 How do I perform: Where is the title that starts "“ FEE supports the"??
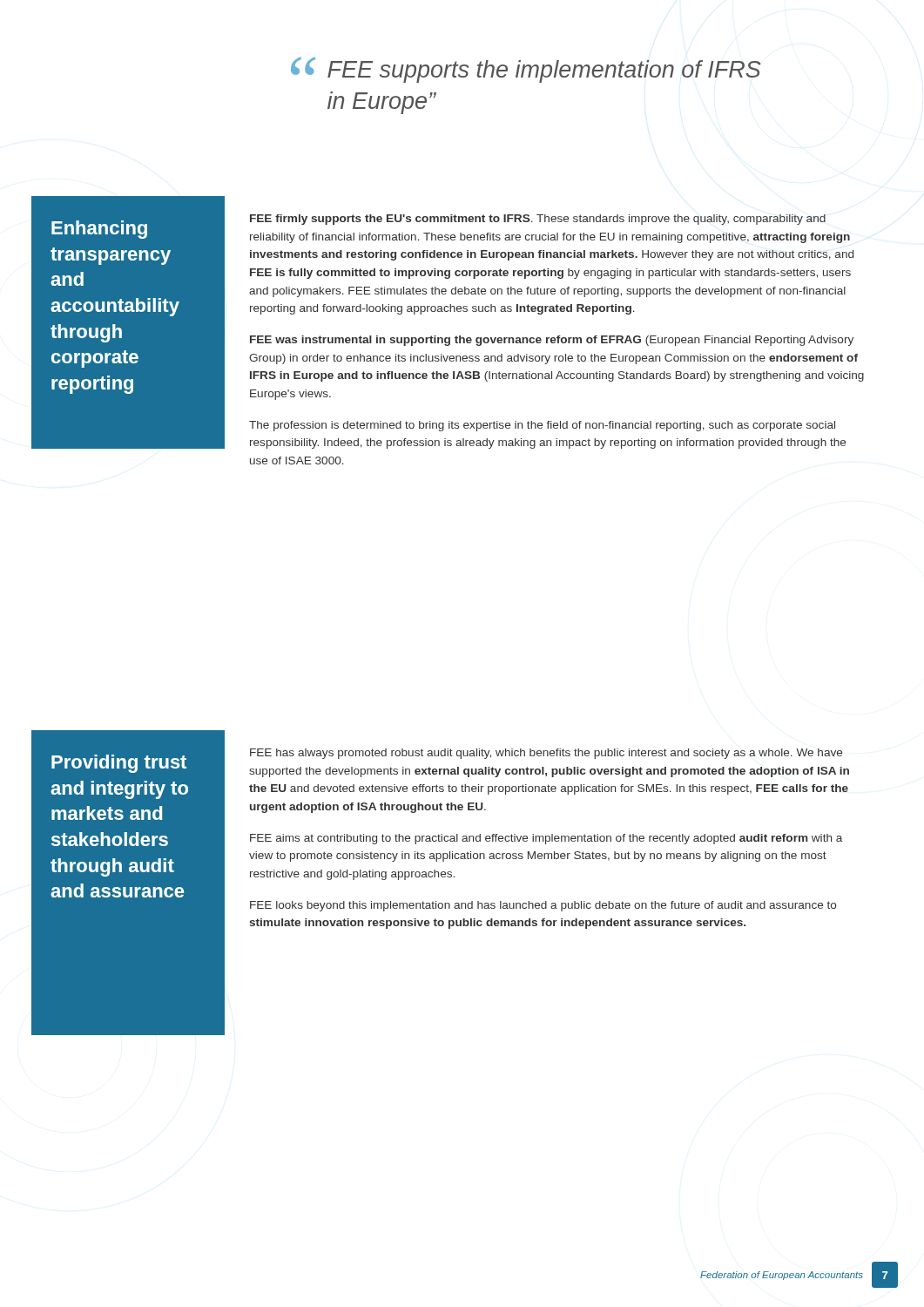(x=524, y=86)
